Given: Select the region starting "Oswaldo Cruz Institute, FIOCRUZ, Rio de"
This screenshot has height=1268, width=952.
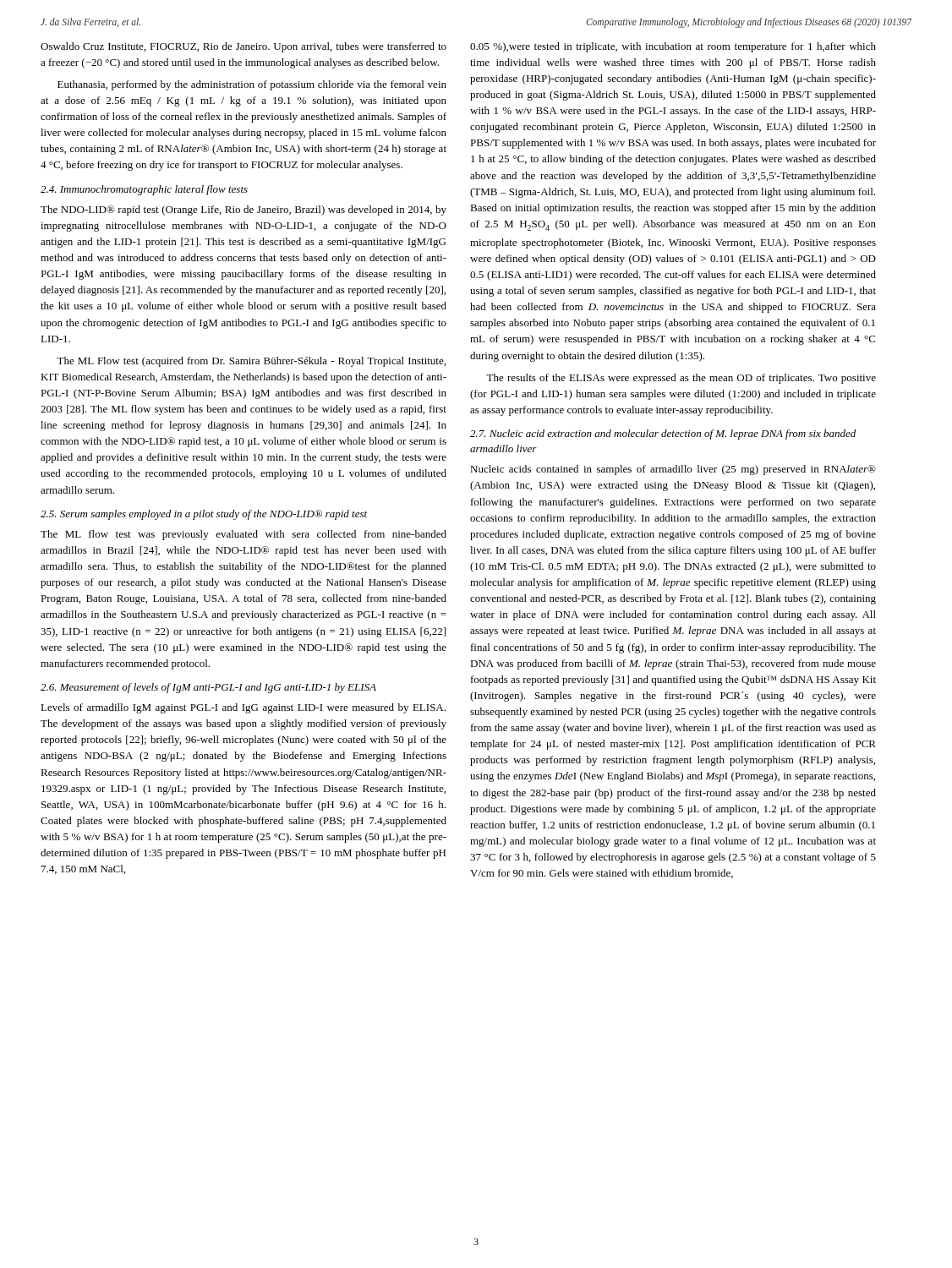Looking at the screenshot, I should point(243,105).
